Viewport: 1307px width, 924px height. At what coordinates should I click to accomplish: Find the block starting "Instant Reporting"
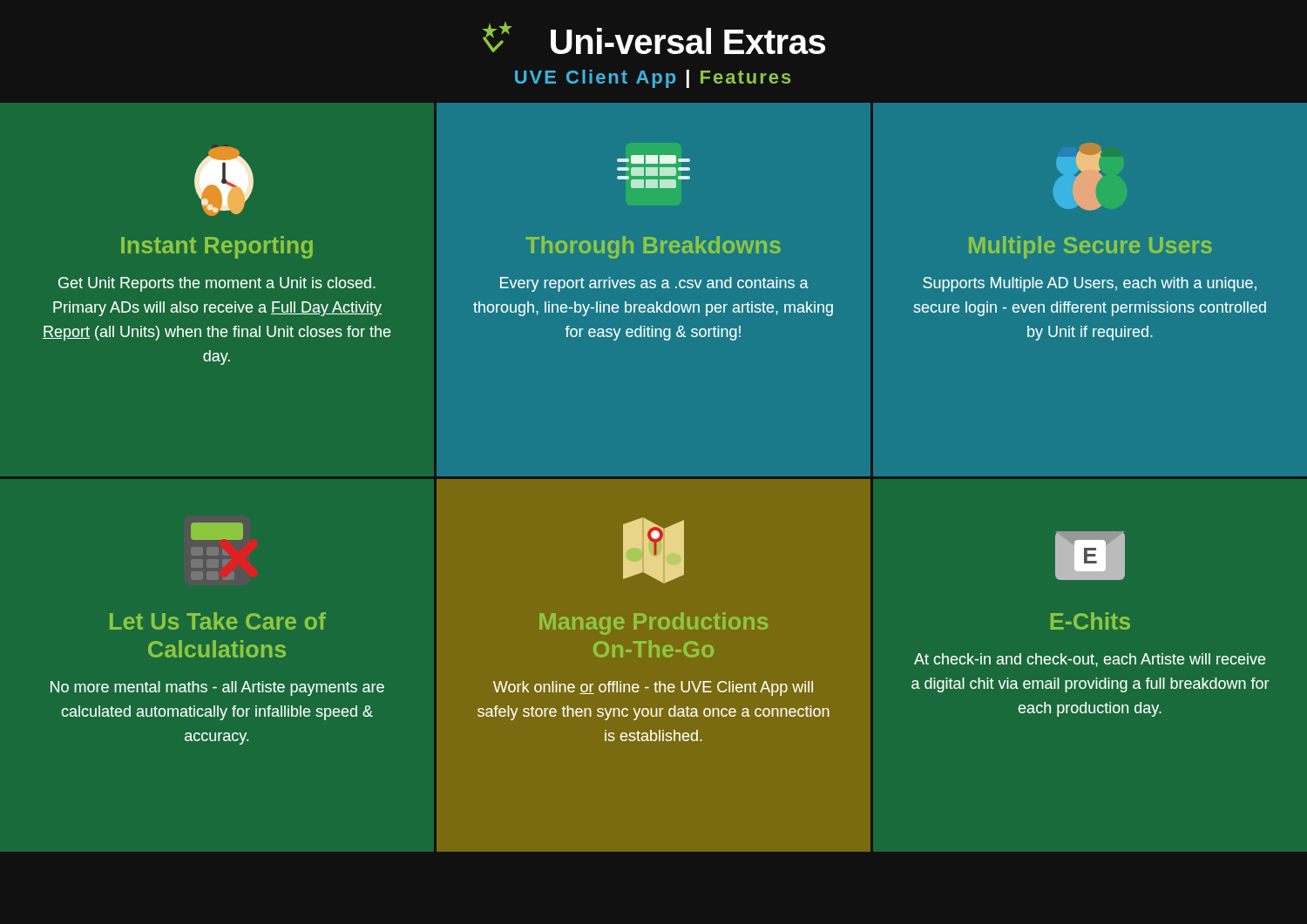pos(217,246)
